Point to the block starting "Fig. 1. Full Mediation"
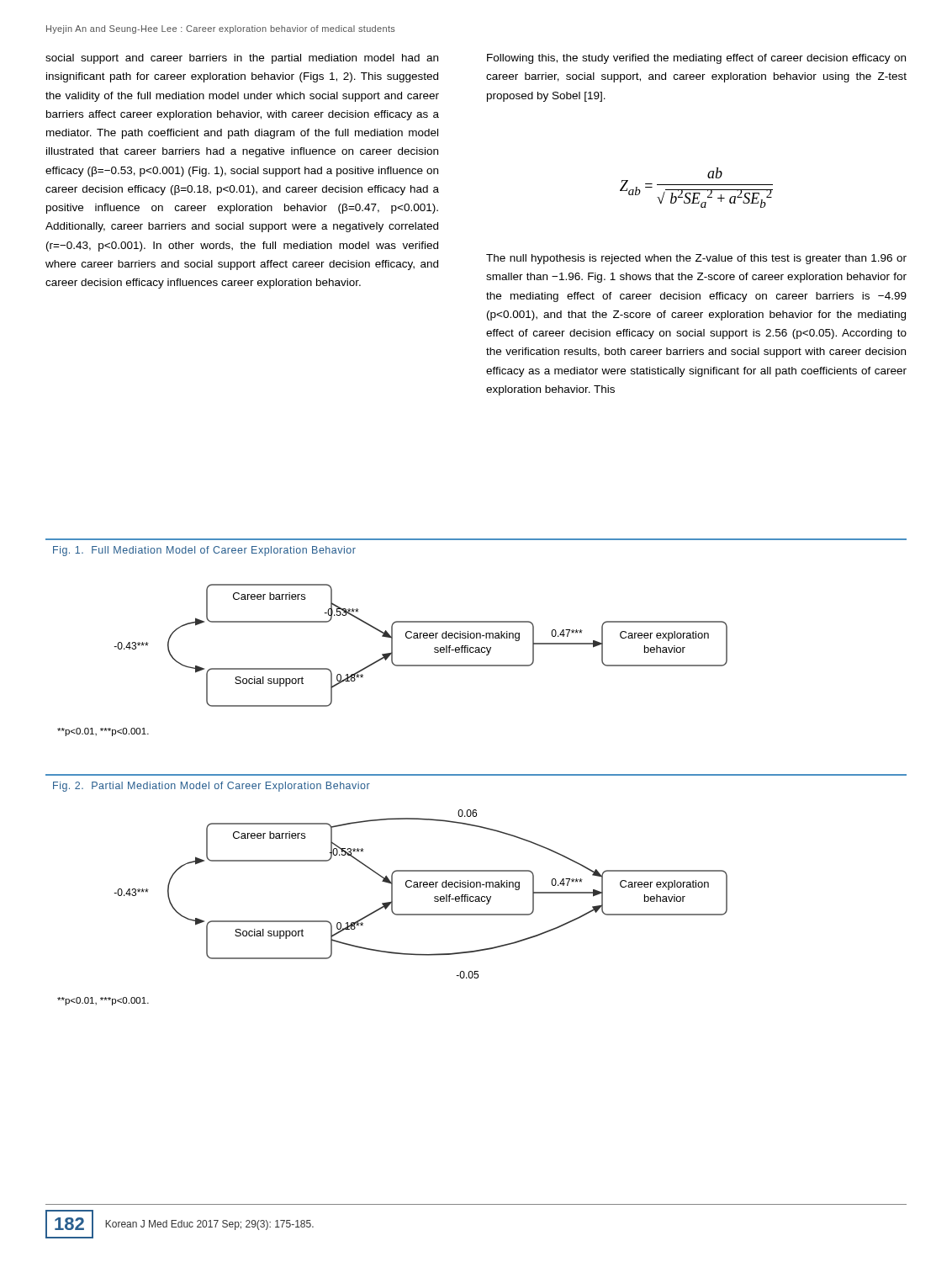Viewport: 952px width, 1262px height. pyautogui.click(x=204, y=550)
